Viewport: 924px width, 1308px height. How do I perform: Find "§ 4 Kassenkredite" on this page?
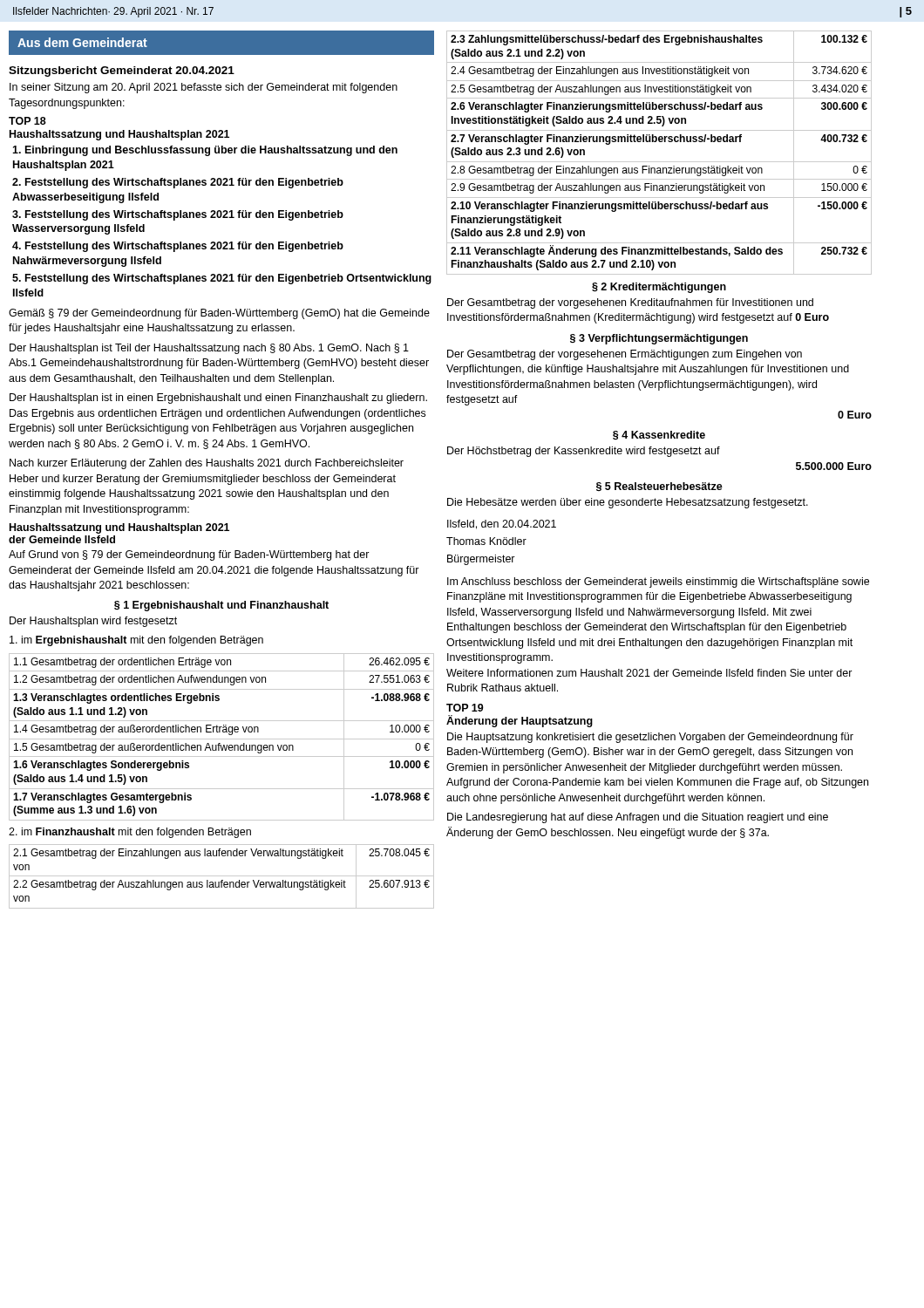(x=659, y=435)
